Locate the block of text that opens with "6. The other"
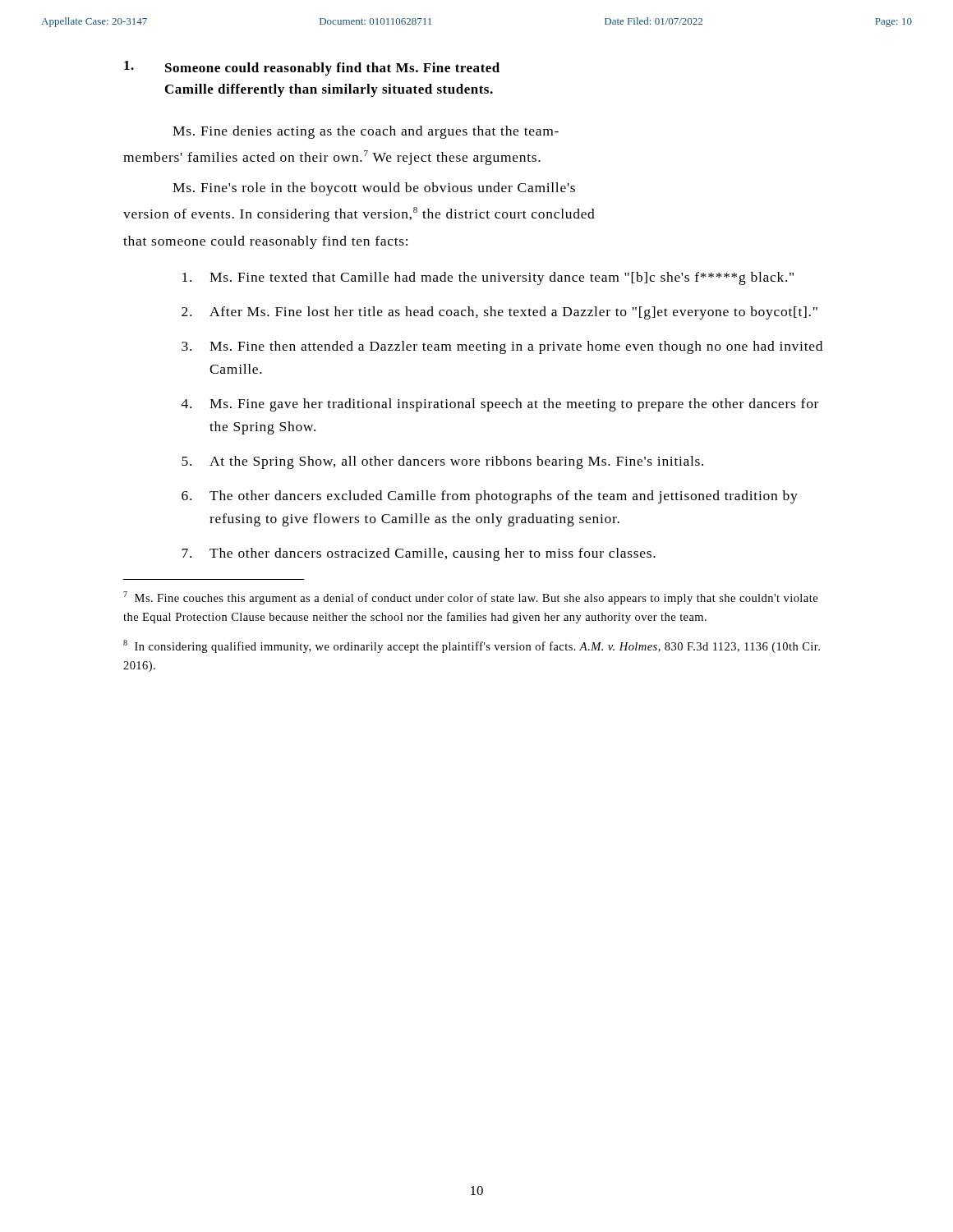The height and width of the screenshot is (1232, 953). 489,507
